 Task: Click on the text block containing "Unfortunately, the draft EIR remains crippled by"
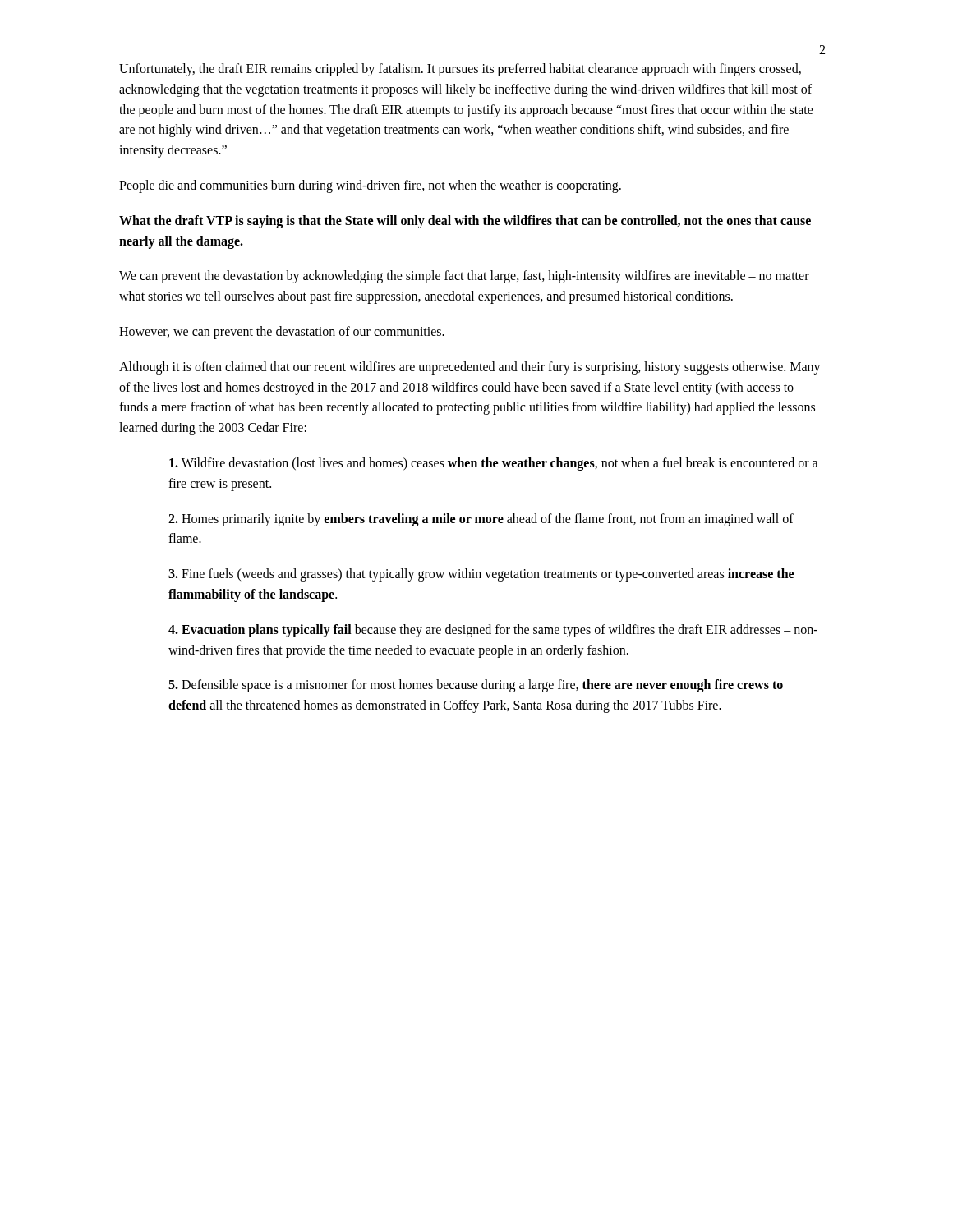coord(466,109)
